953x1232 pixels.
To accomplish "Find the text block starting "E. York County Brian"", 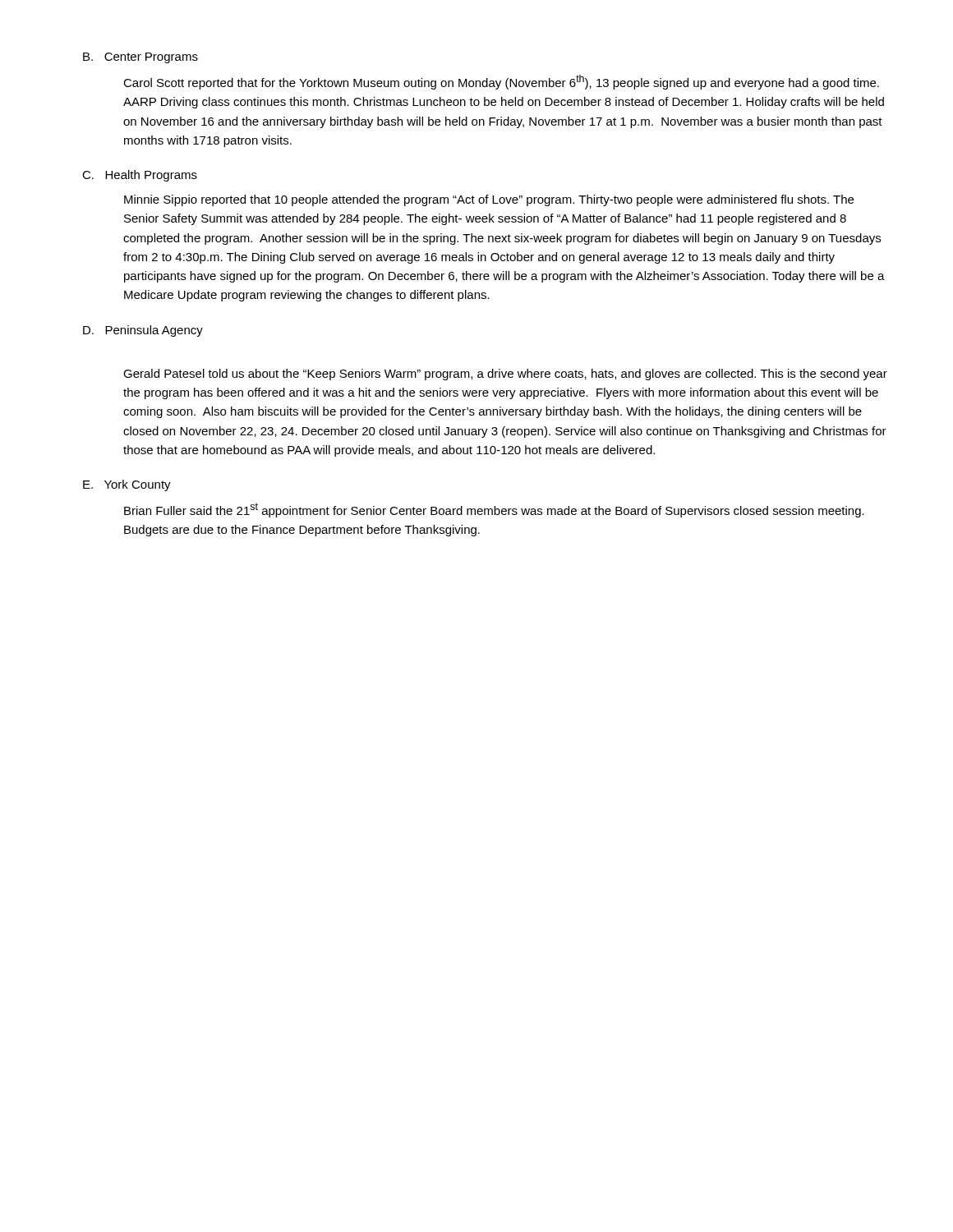I will click(x=485, y=508).
